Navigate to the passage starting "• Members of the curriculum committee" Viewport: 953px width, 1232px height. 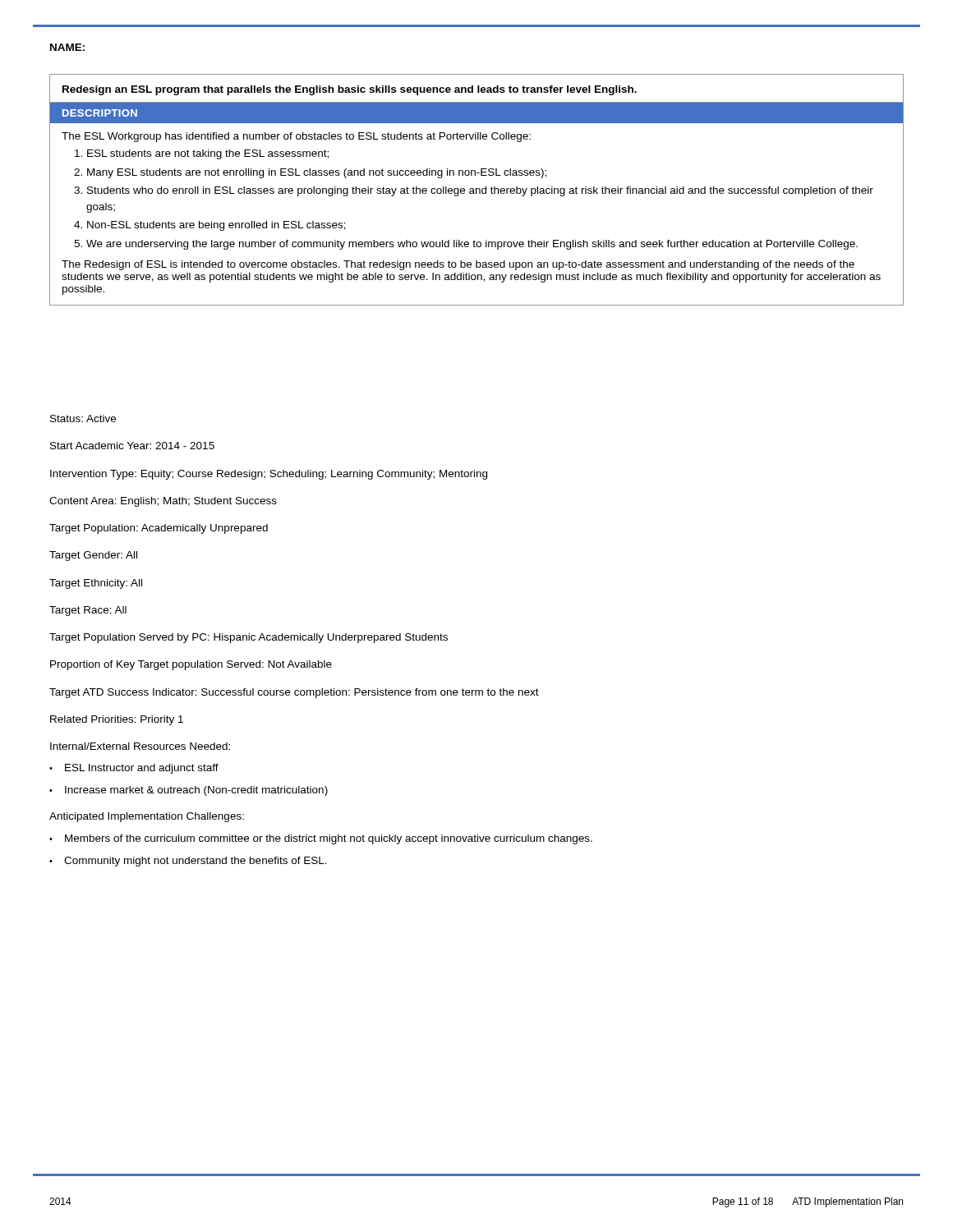click(321, 838)
